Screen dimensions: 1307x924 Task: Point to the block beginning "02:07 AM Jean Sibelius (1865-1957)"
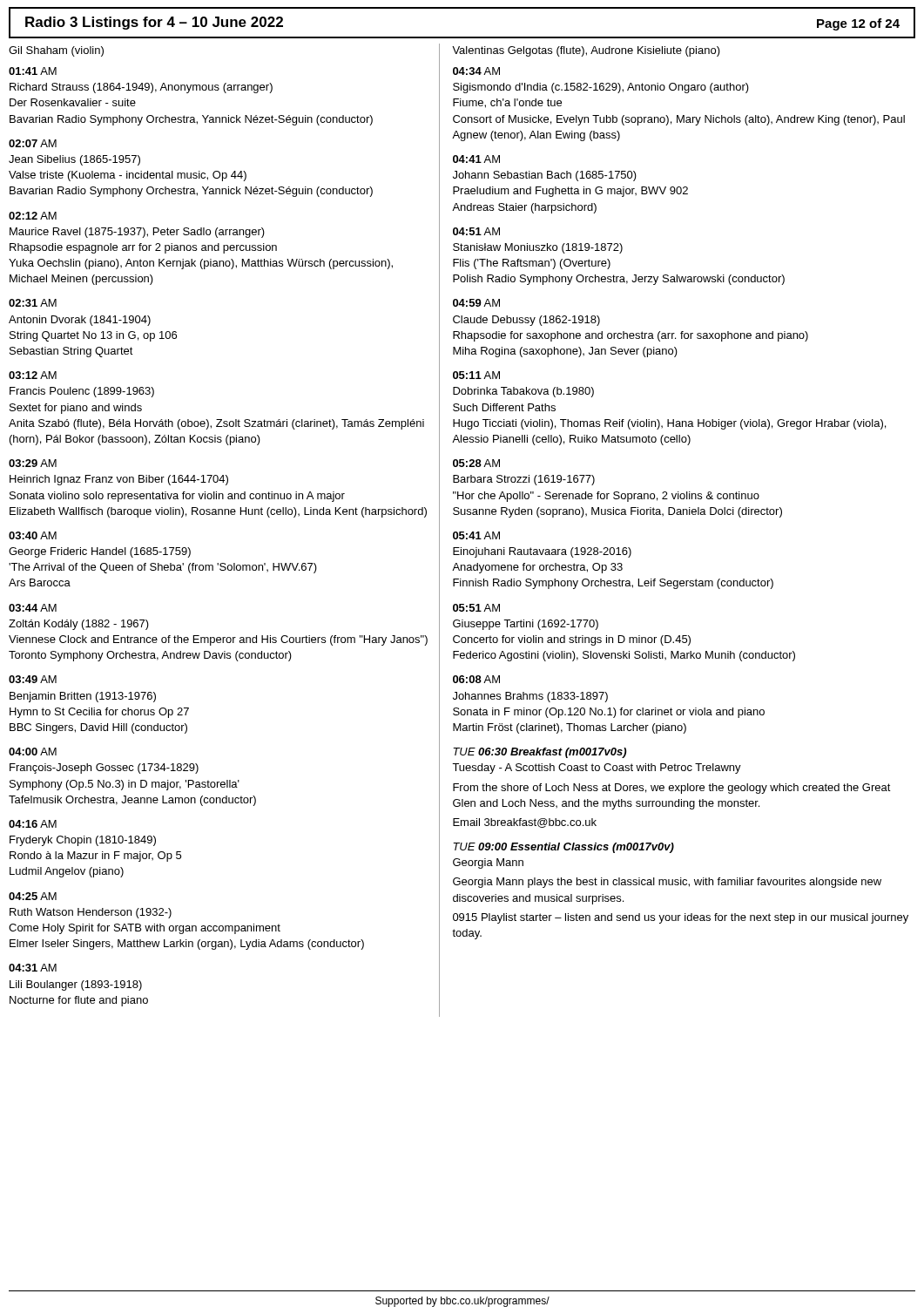pos(219,167)
